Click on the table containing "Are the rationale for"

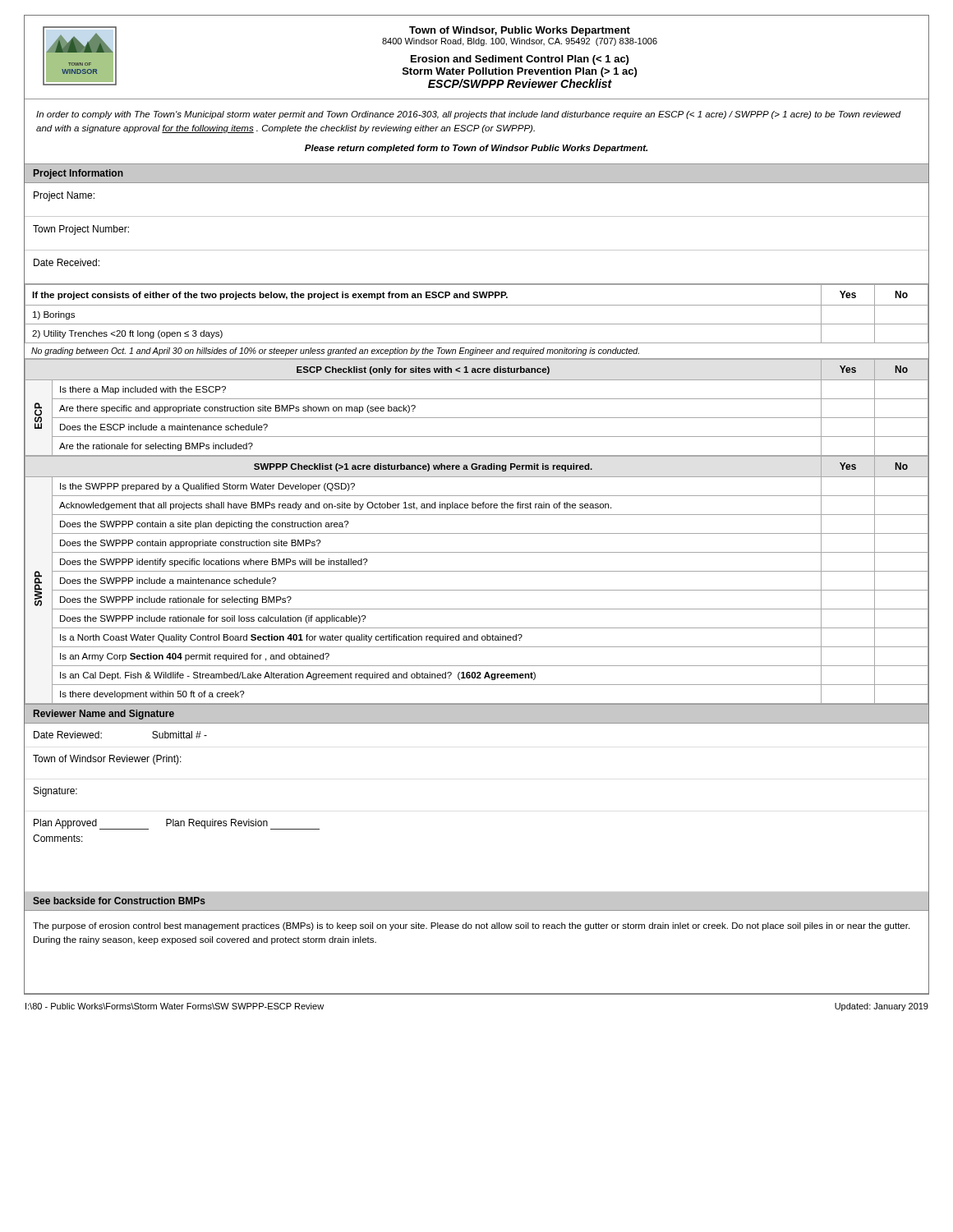(476, 407)
